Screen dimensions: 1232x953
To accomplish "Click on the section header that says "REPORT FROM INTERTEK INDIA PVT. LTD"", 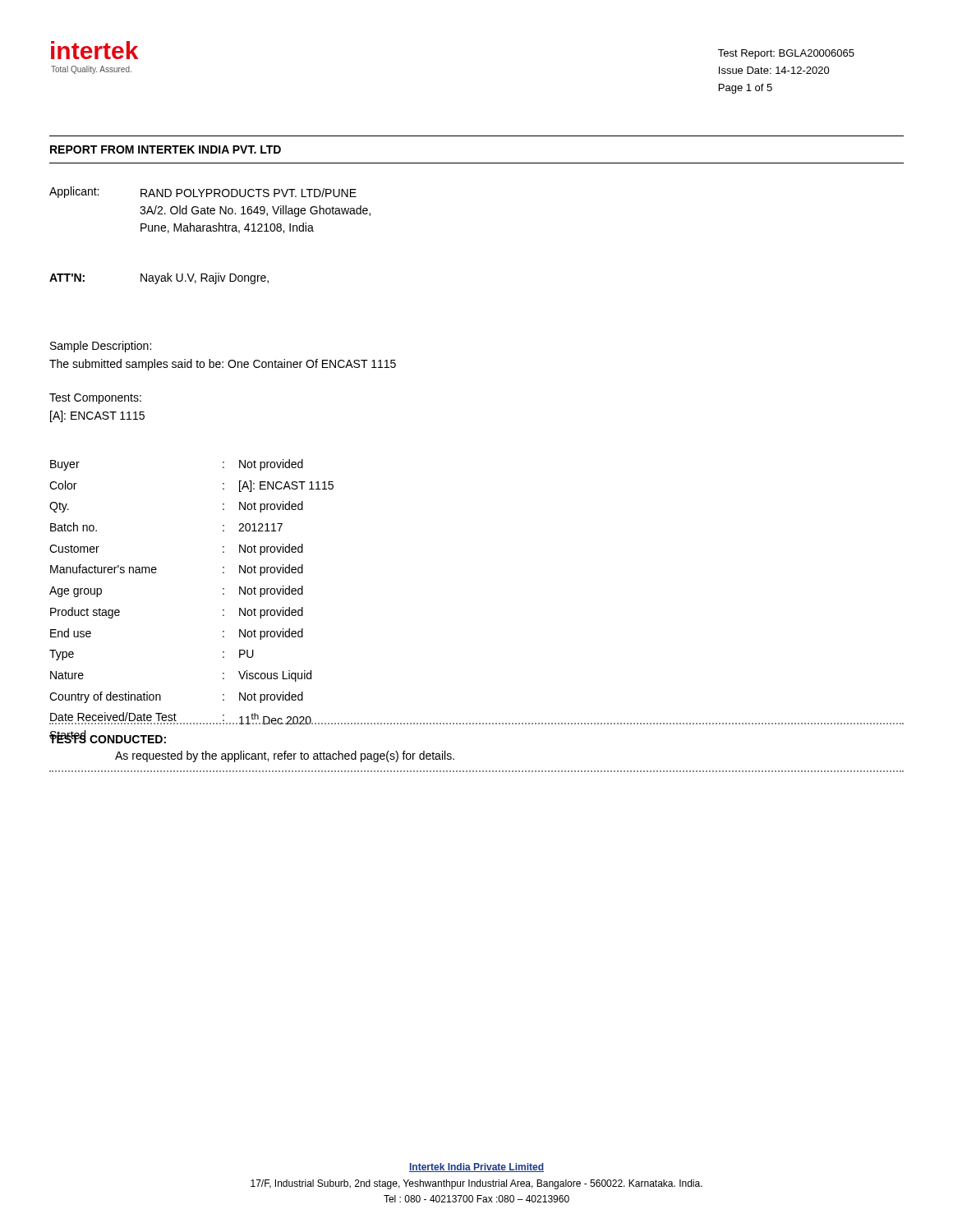I will tap(165, 150).
